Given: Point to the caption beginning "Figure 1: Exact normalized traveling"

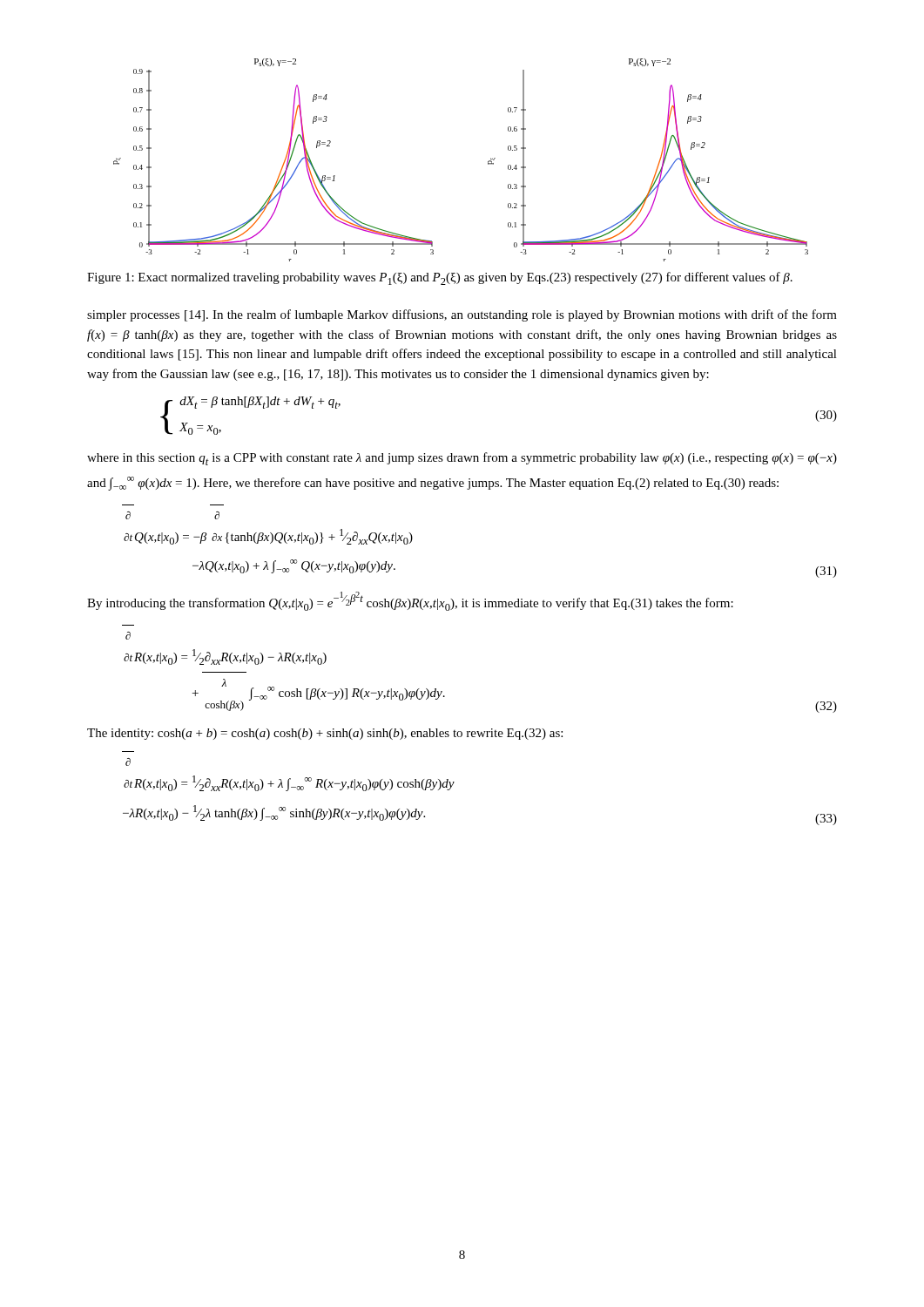Looking at the screenshot, I should pos(440,279).
